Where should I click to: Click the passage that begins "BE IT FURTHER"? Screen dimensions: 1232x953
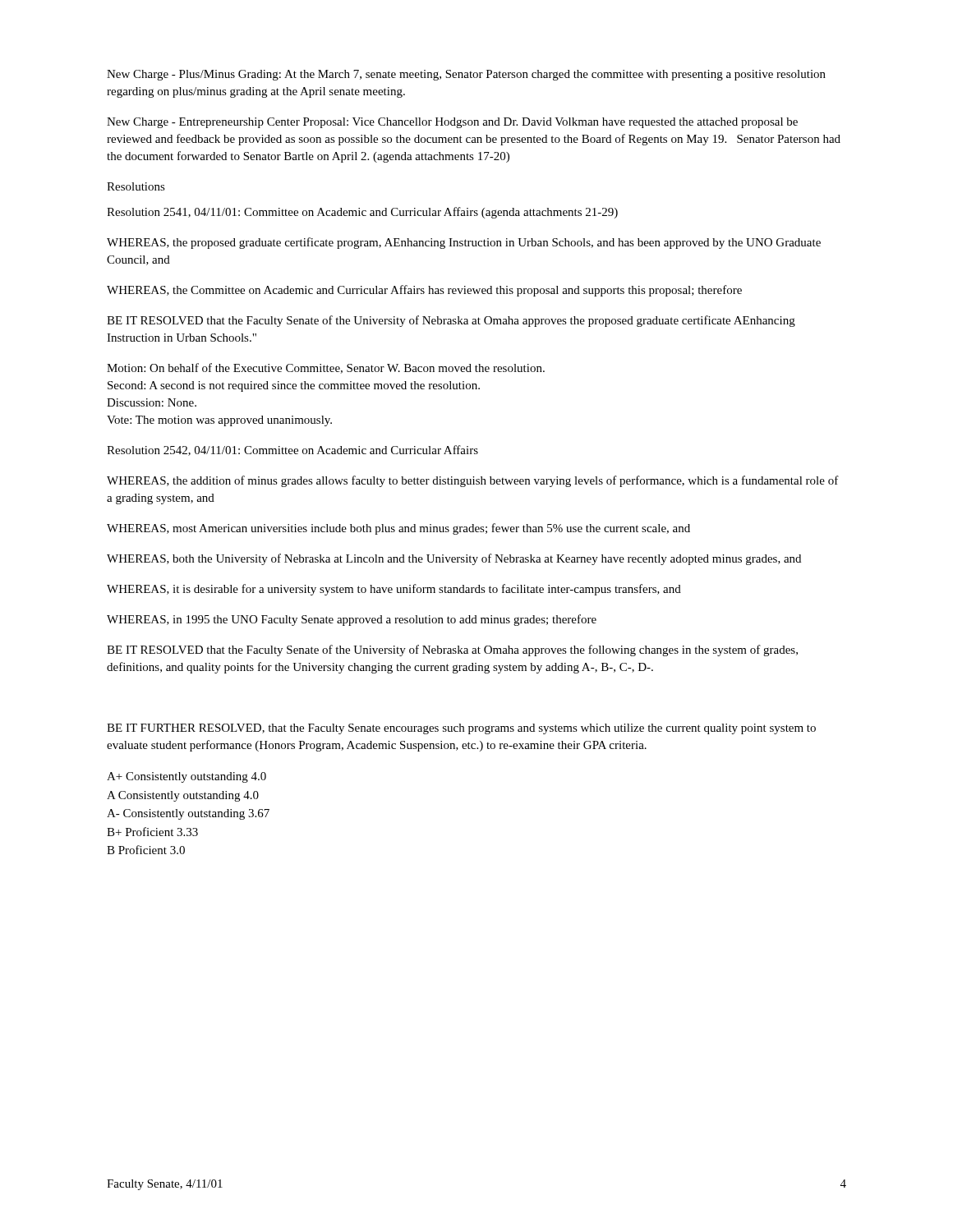click(462, 736)
